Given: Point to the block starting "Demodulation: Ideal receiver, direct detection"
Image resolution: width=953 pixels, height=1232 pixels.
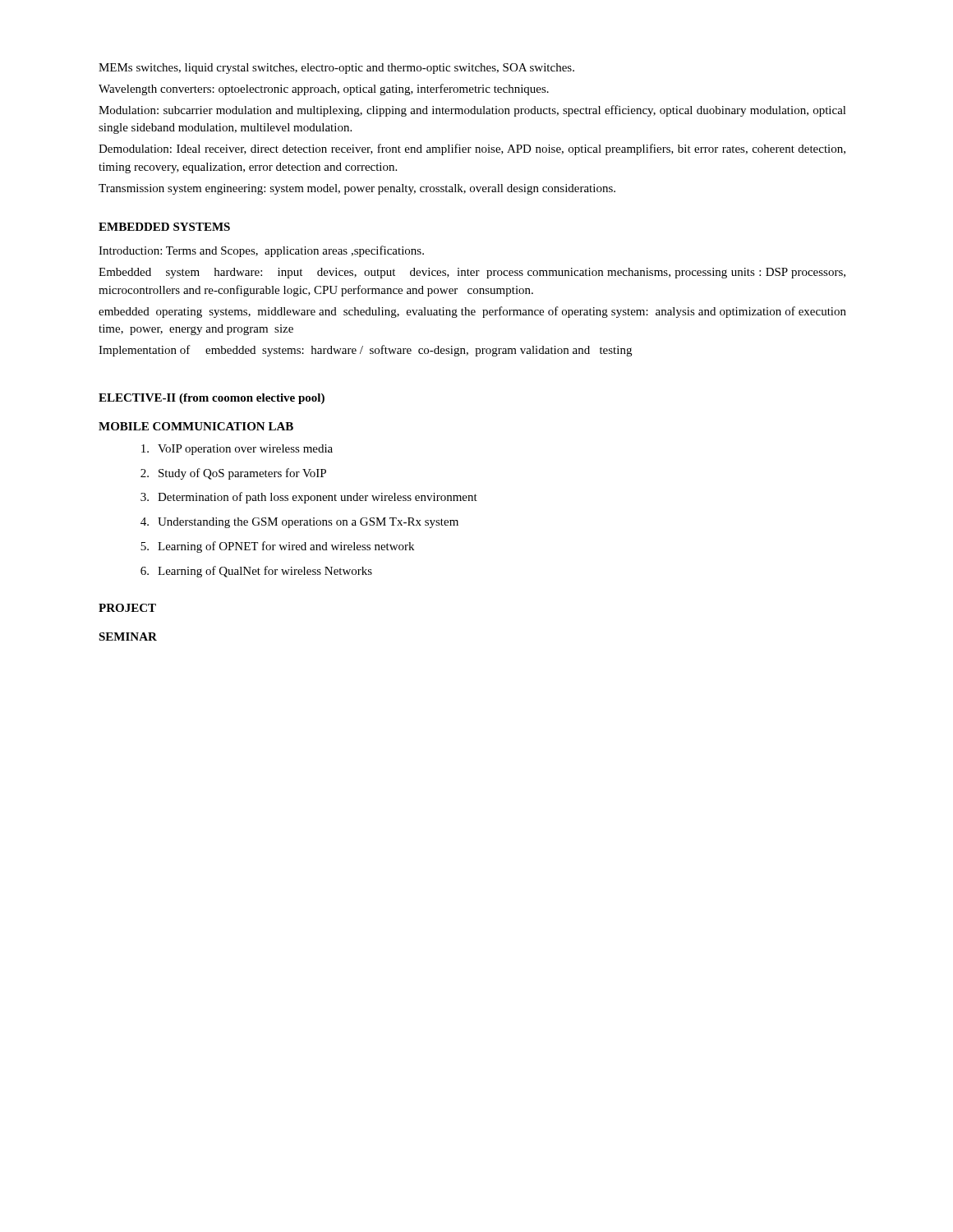Looking at the screenshot, I should click(472, 158).
